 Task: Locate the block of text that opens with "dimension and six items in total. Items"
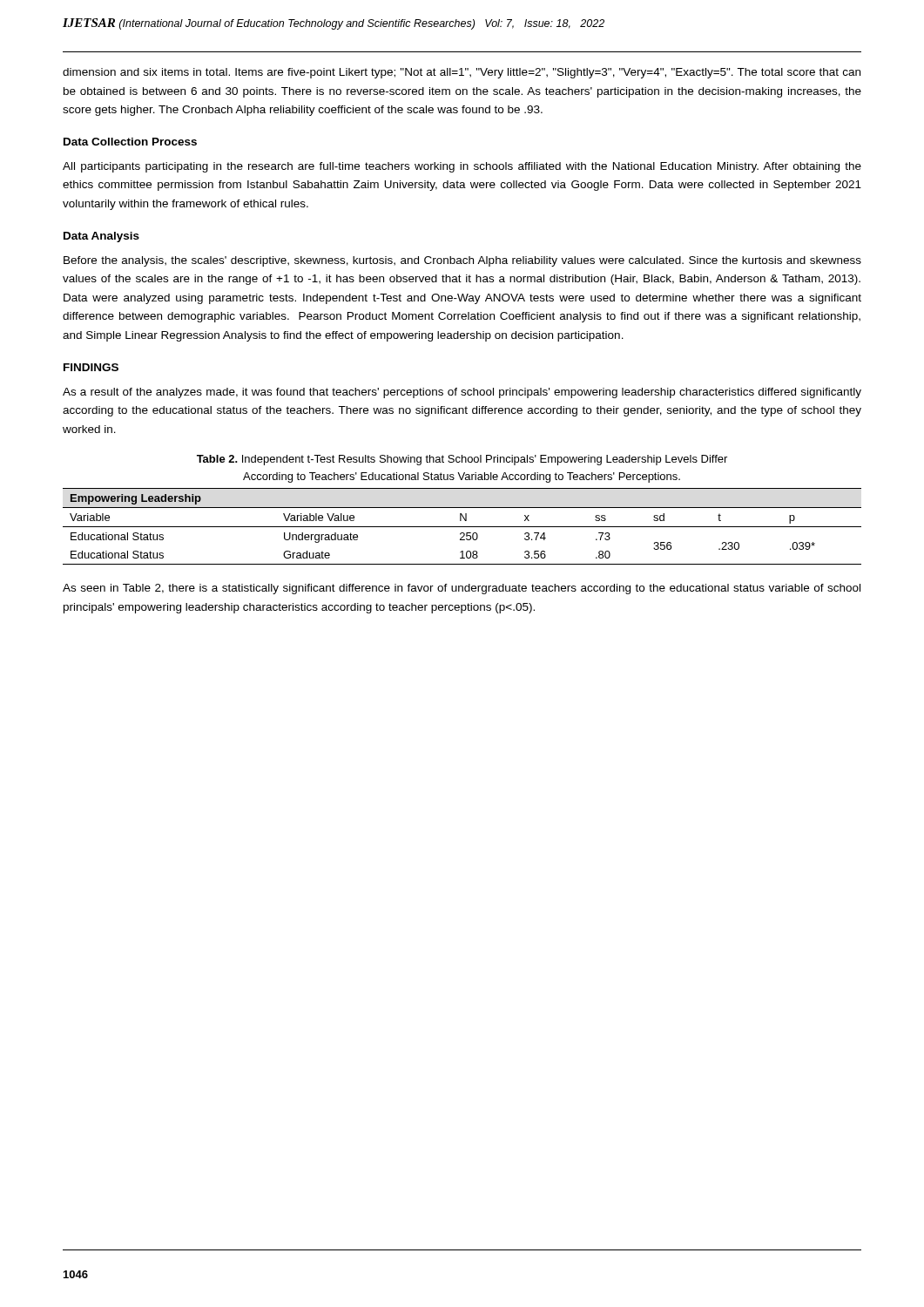[x=462, y=91]
